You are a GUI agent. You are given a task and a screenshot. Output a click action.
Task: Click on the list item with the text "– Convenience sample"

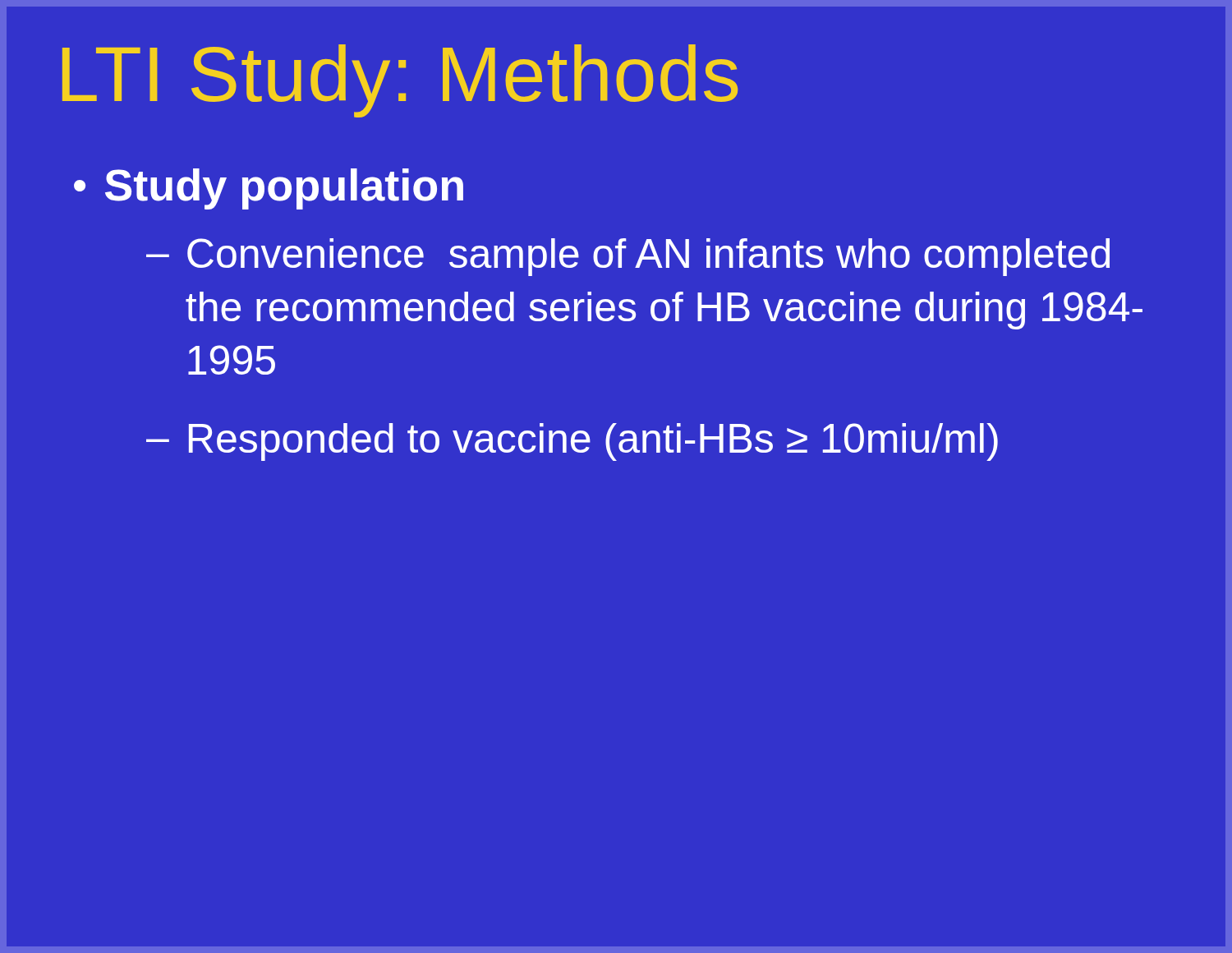[x=653, y=308]
